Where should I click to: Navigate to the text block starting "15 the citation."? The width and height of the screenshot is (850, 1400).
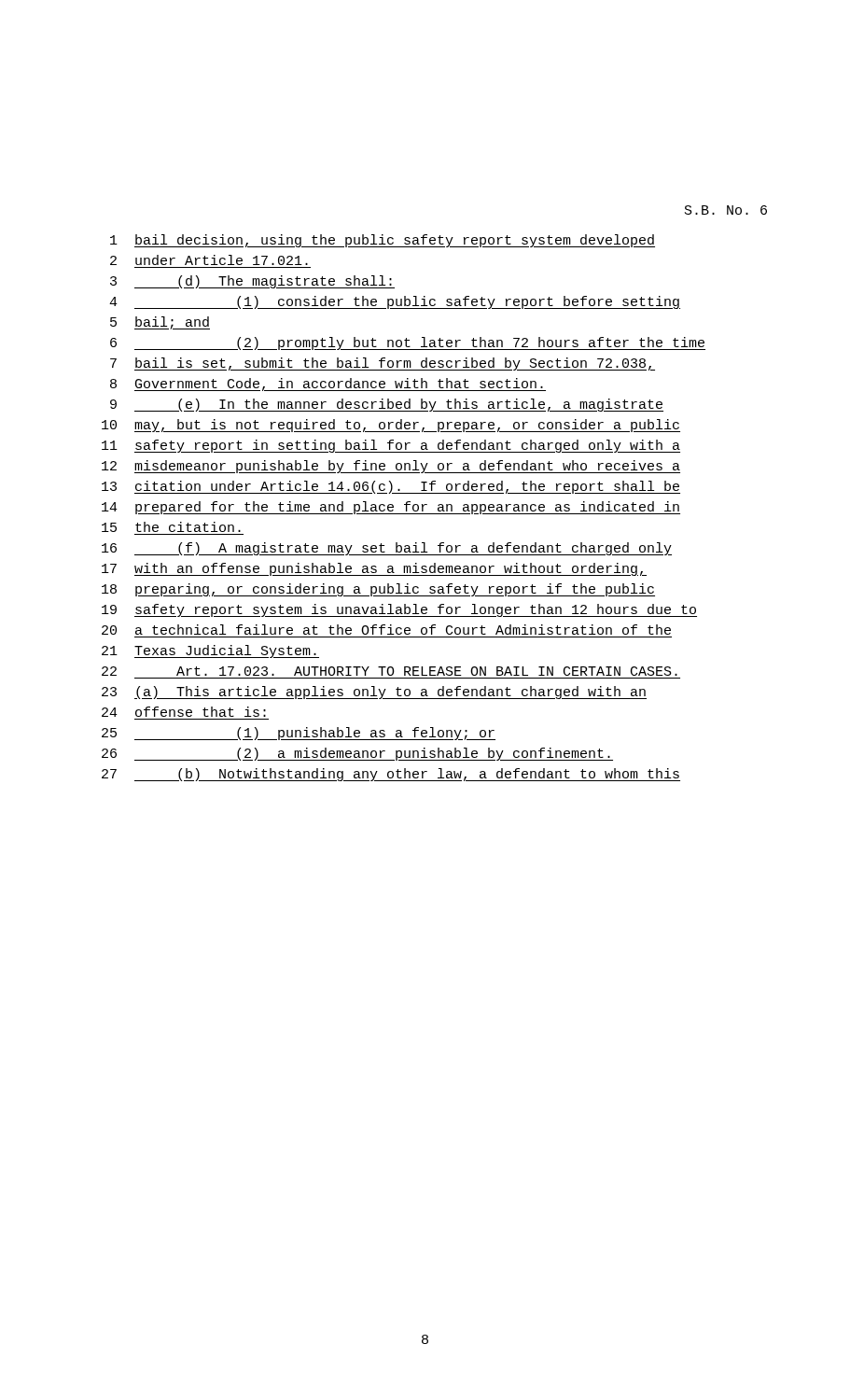[171, 527]
